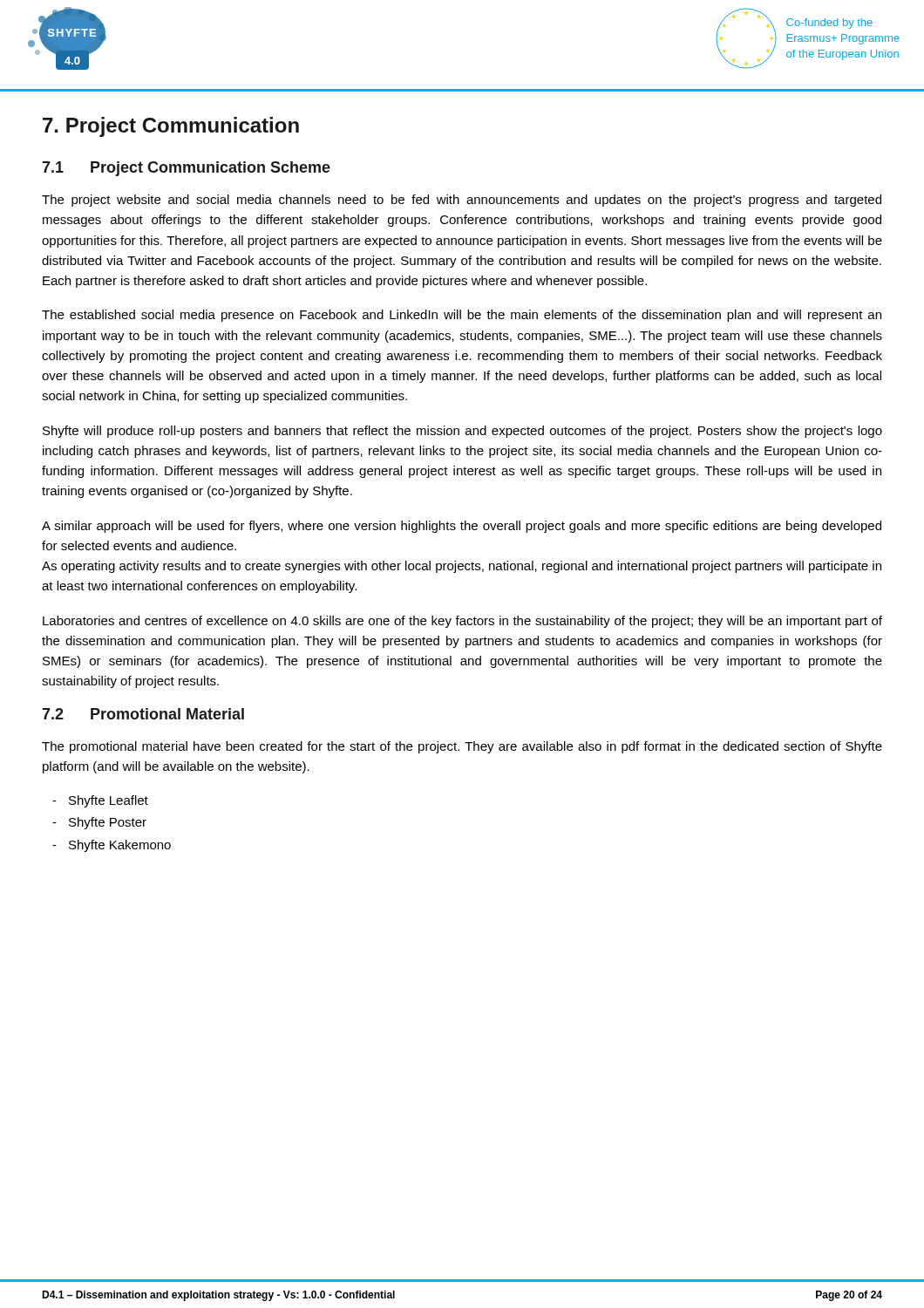Image resolution: width=924 pixels, height=1308 pixels.
Task: Click on the passage starting "The project website and"
Action: coord(462,240)
